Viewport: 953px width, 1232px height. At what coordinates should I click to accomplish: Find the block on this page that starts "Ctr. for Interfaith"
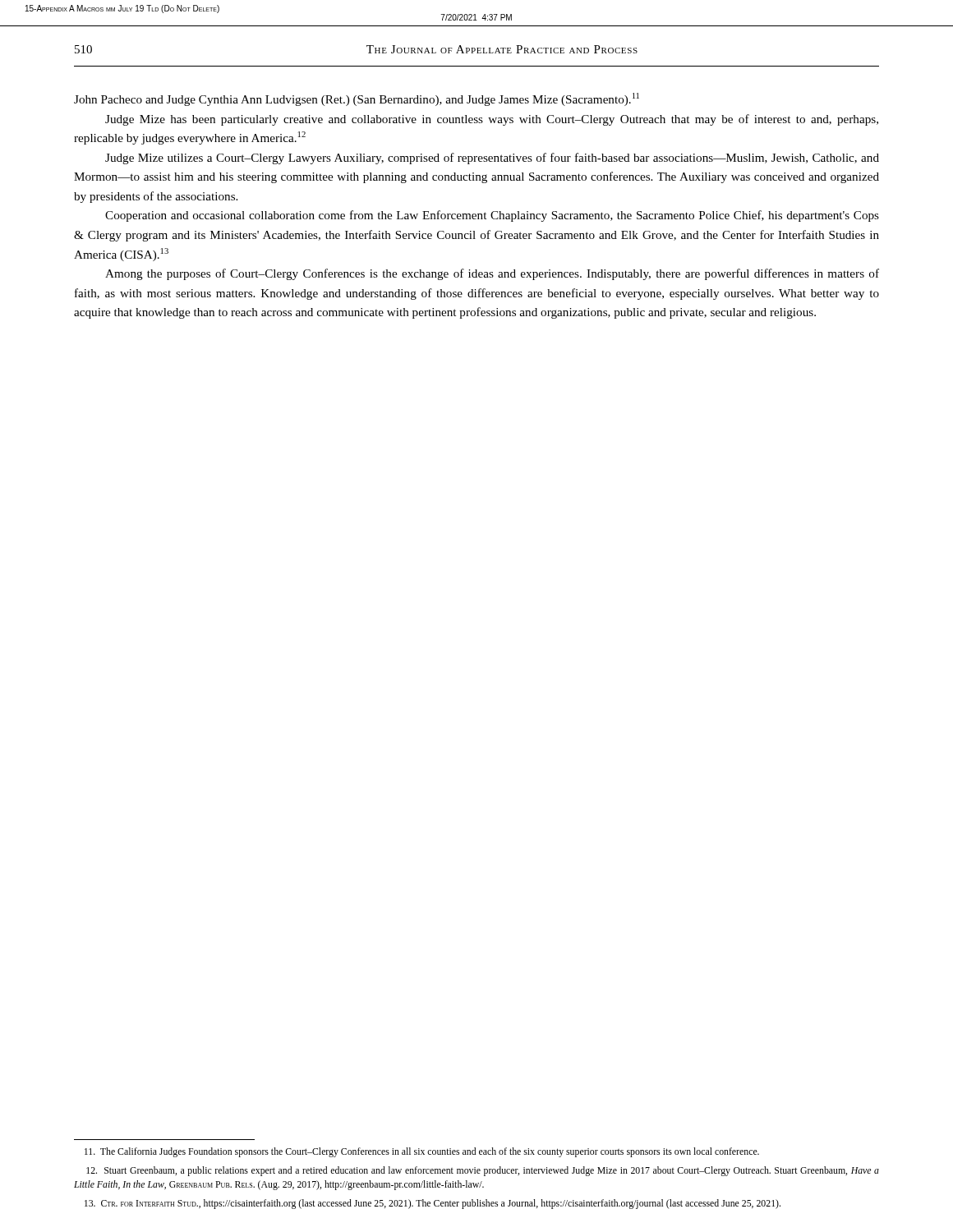(x=428, y=1203)
